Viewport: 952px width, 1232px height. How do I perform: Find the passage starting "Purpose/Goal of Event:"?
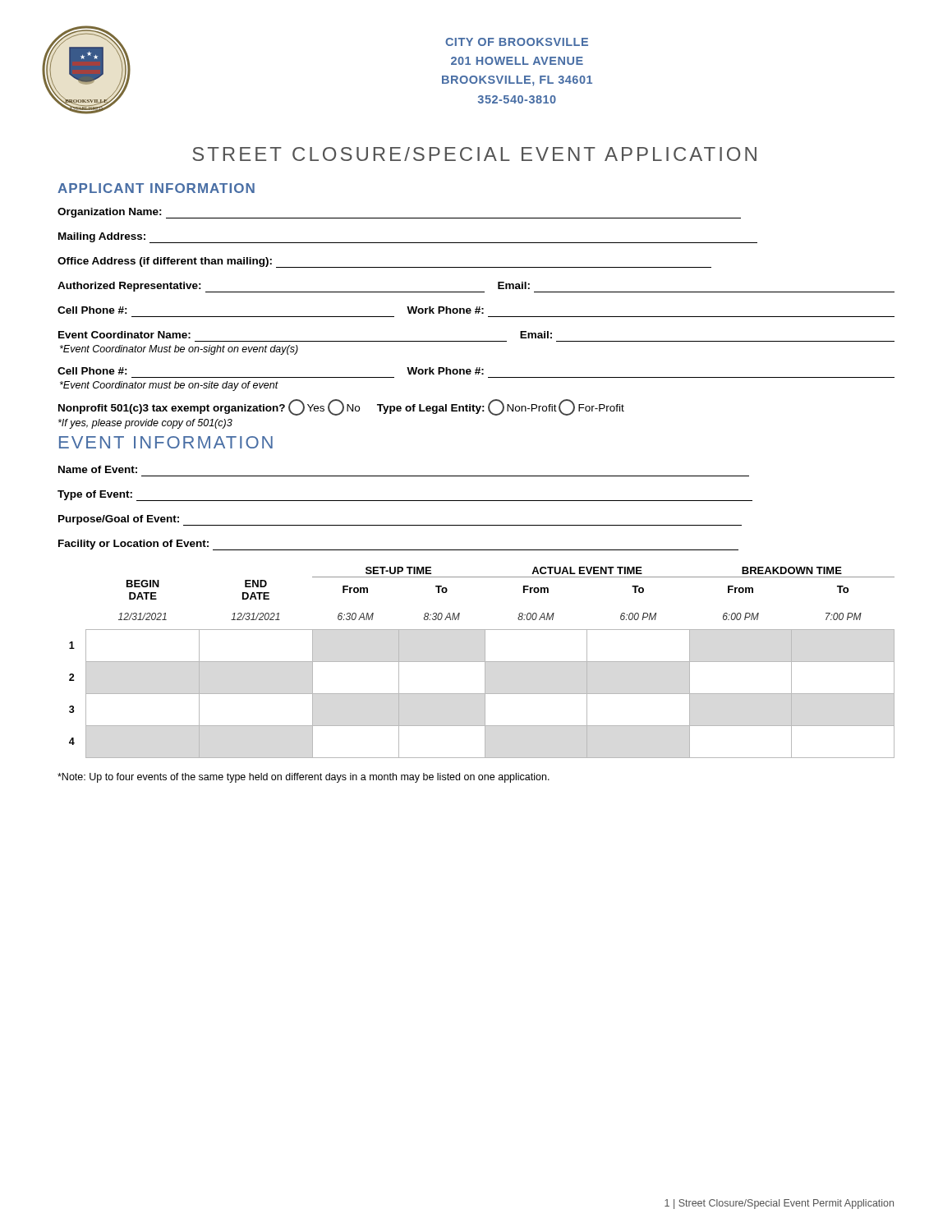point(400,519)
